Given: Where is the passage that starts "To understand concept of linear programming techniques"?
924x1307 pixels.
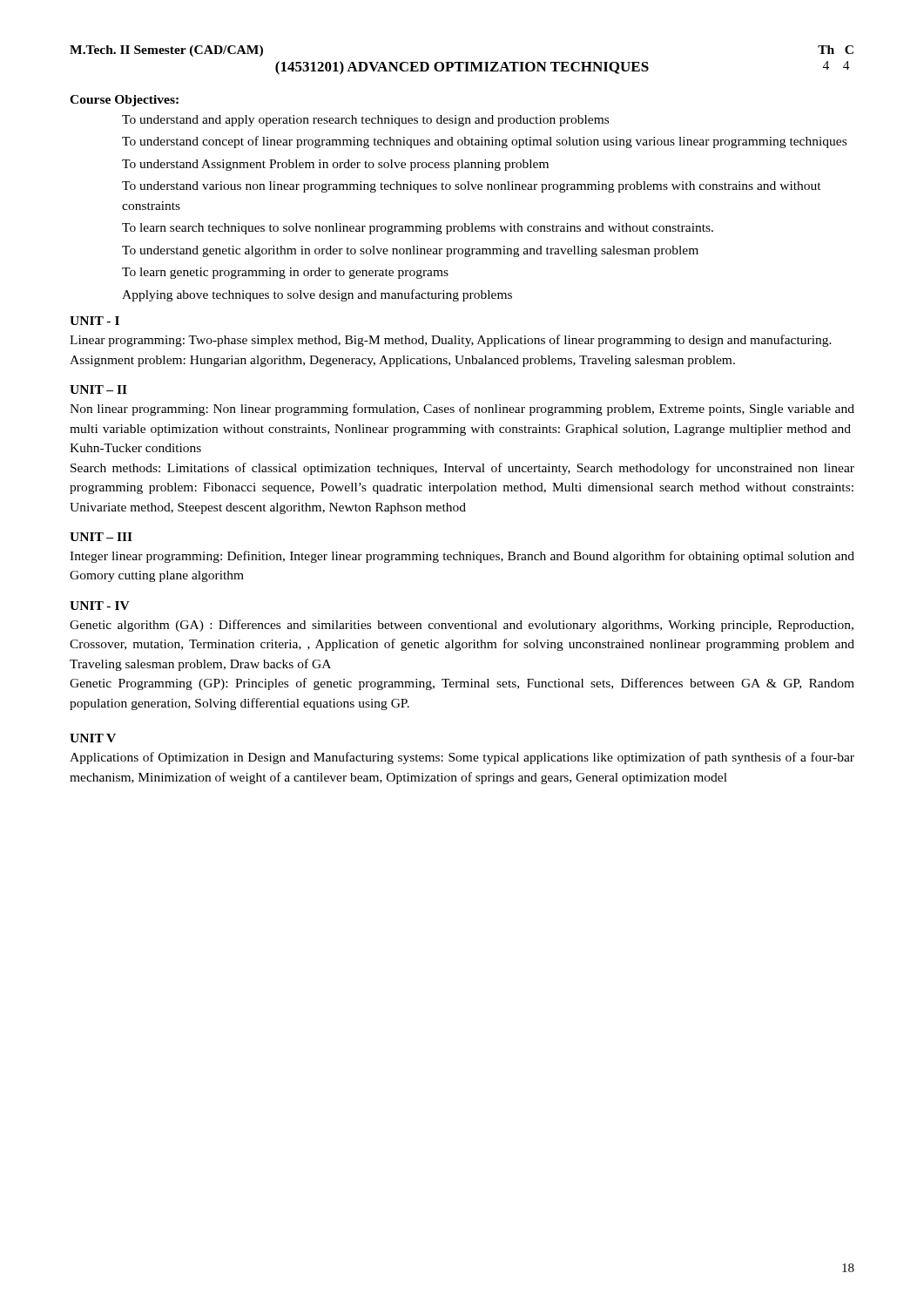Looking at the screenshot, I should pyautogui.click(x=488, y=142).
